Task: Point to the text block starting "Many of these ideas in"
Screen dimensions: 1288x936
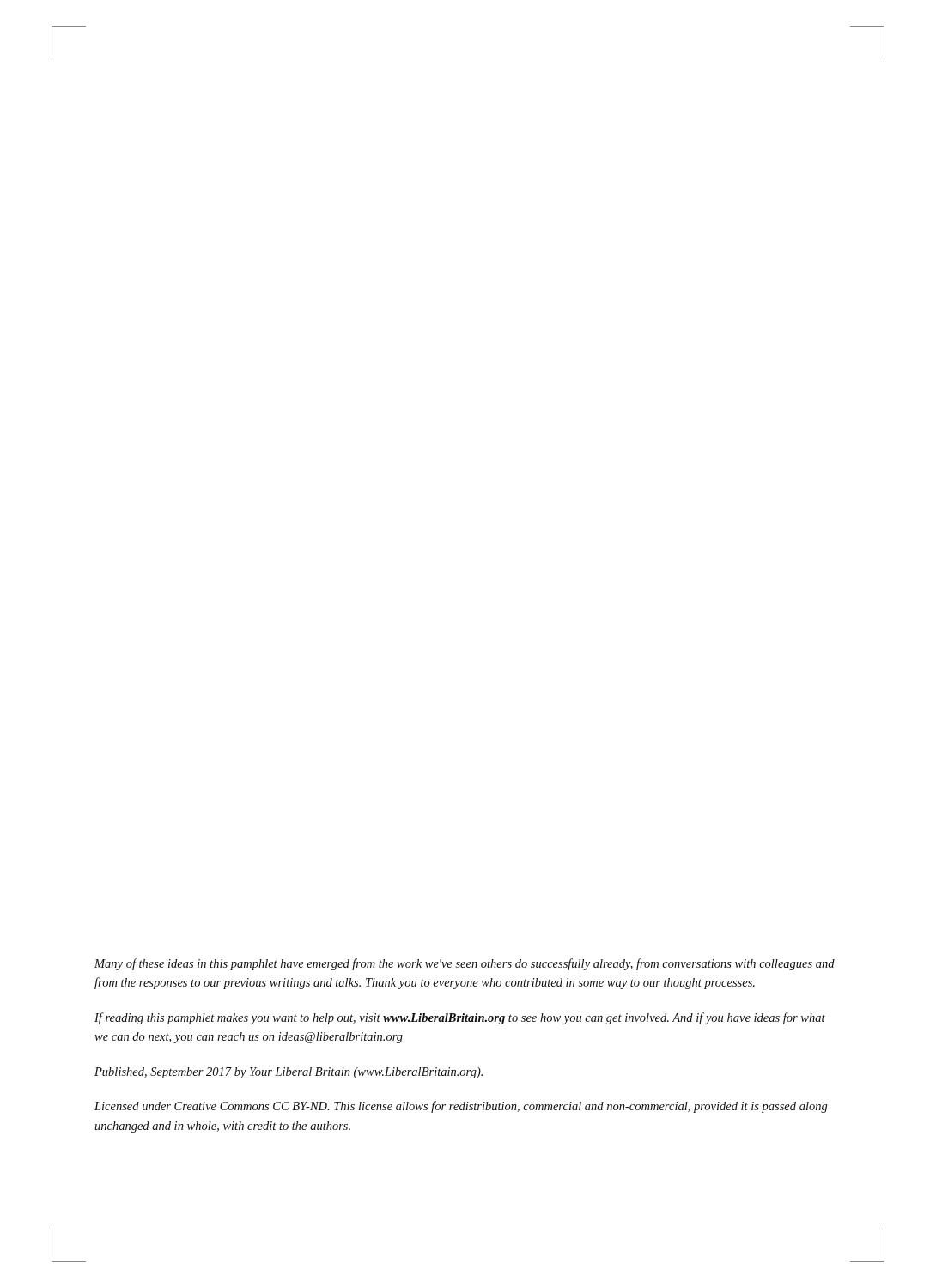Action: tap(468, 973)
